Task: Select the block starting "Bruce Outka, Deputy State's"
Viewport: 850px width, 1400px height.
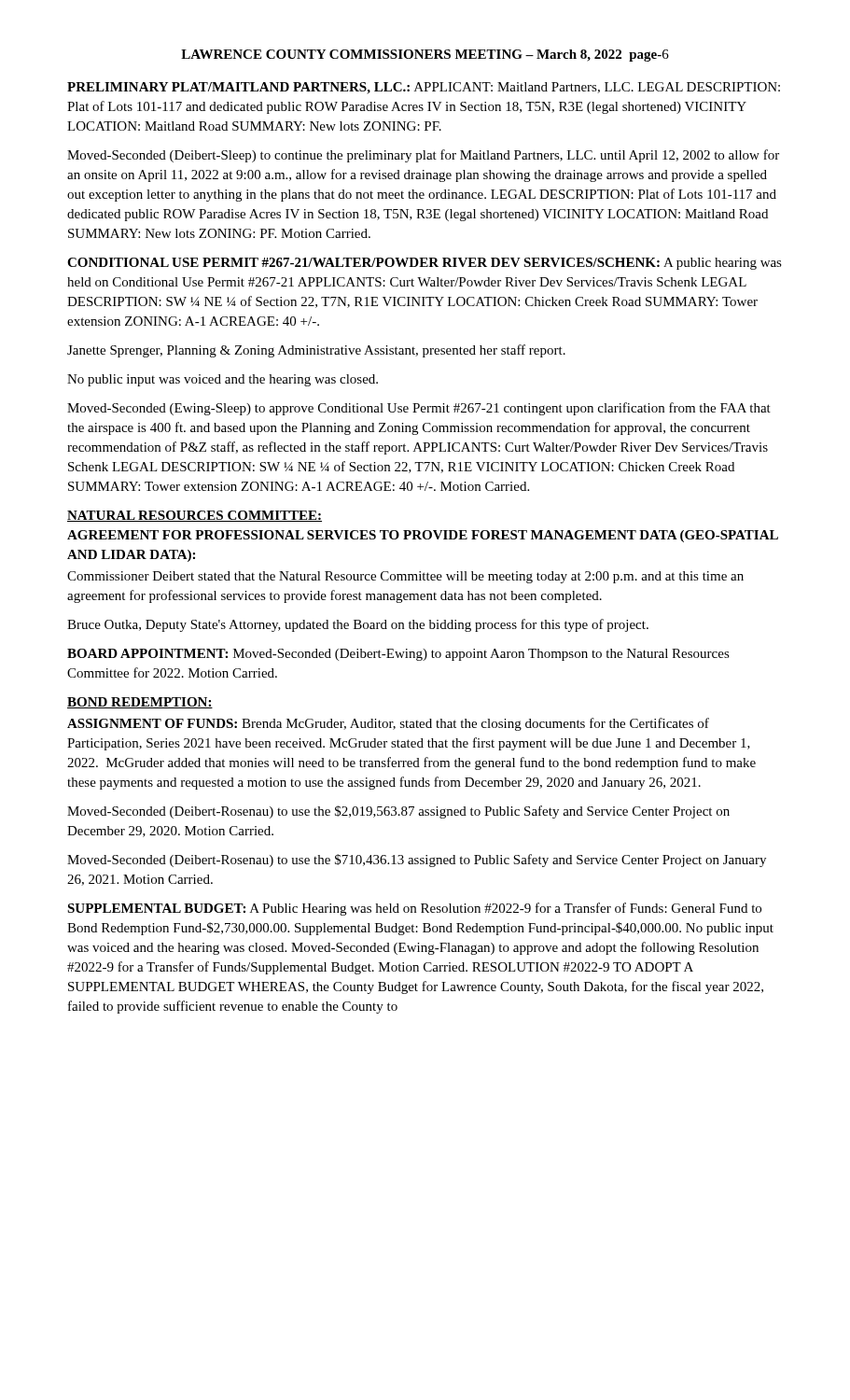Action: click(x=358, y=624)
